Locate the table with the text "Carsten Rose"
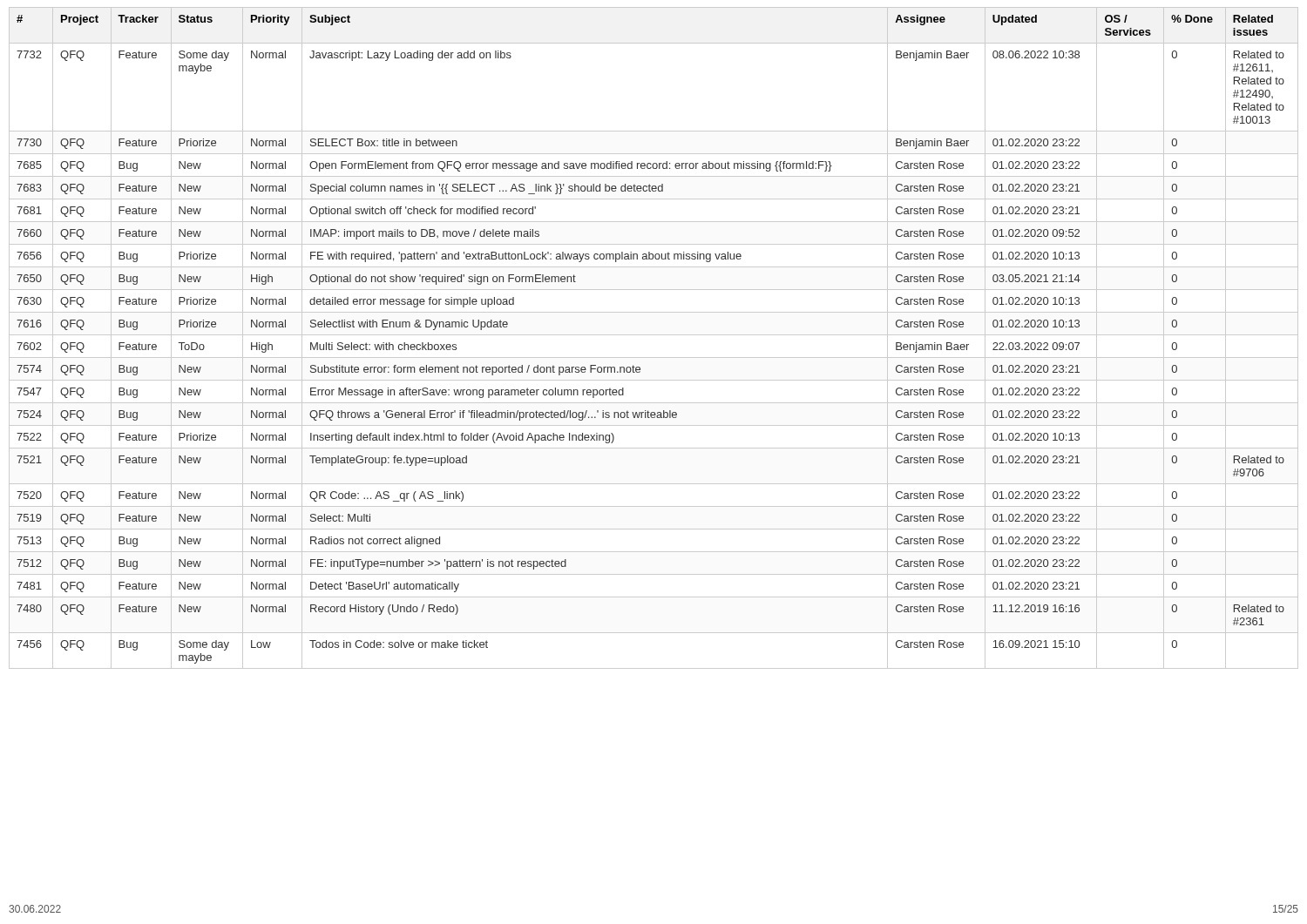Viewport: 1307px width, 924px height. pos(654,338)
